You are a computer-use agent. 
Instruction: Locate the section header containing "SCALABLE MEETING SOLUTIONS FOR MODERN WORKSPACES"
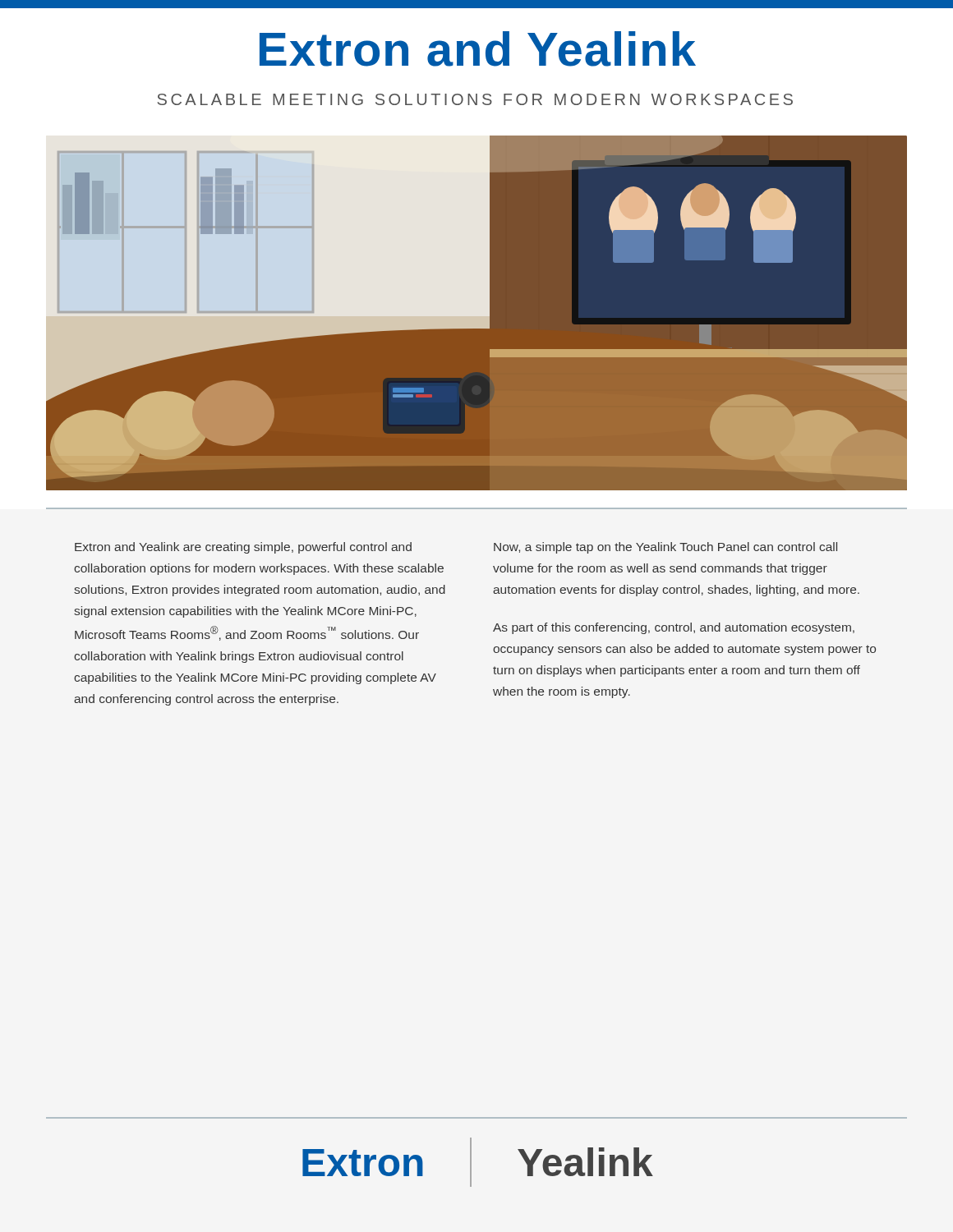pyautogui.click(x=476, y=100)
